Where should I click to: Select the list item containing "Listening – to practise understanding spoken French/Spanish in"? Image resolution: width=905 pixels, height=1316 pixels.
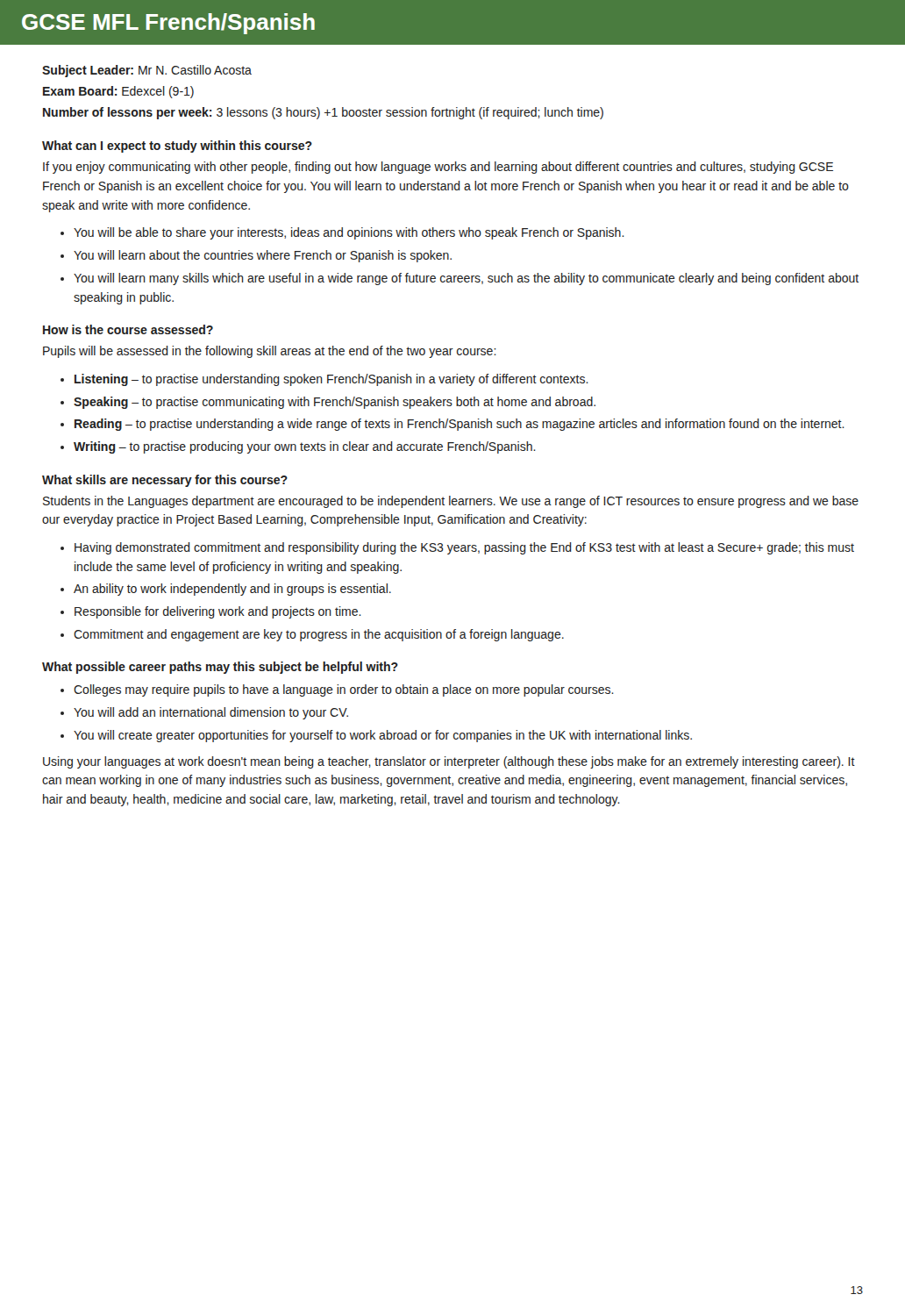331,379
